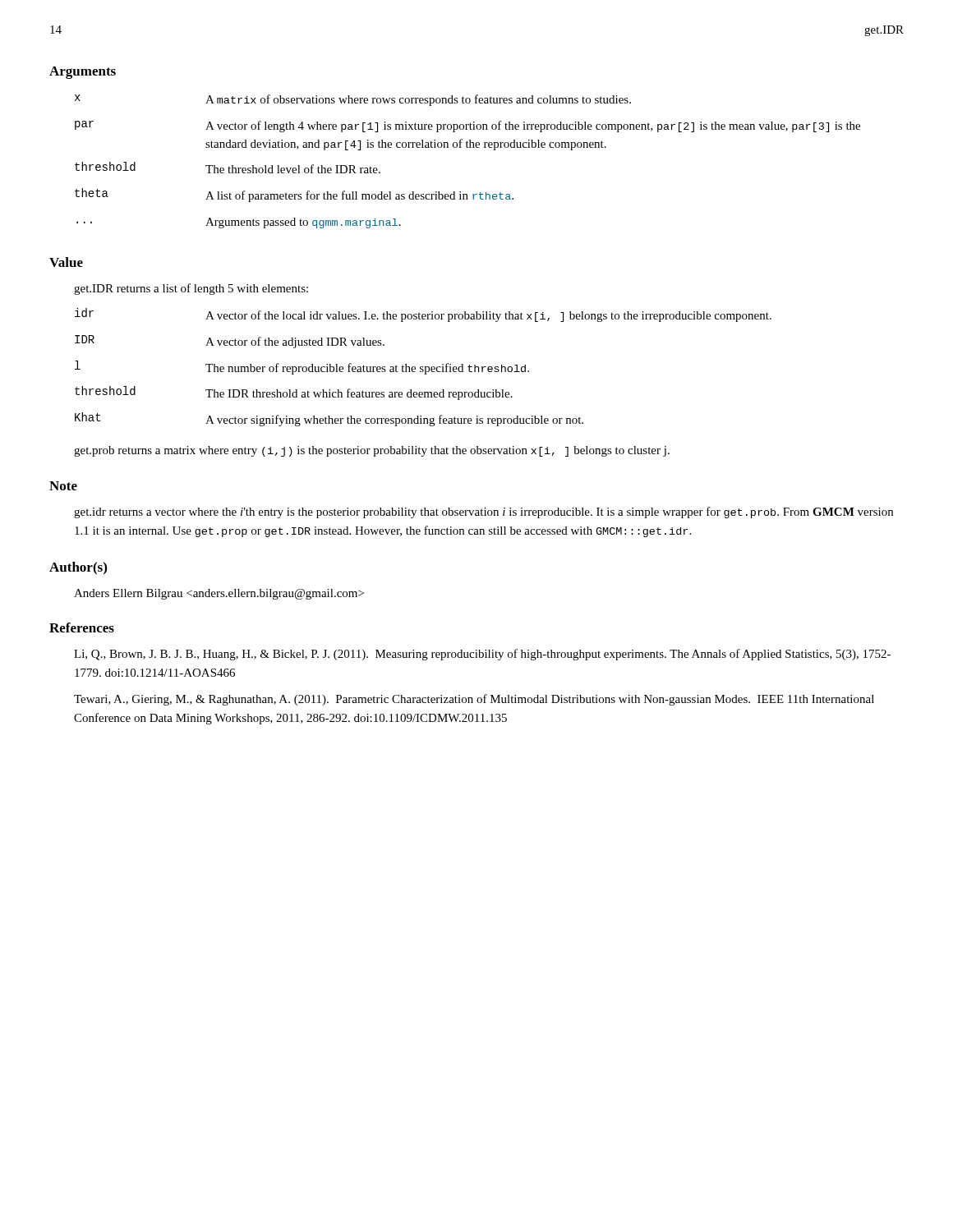Point to the block beginning "Tewari, A., Giering, M., & Raghunathan, A."
The image size is (953, 1232).
(x=474, y=708)
